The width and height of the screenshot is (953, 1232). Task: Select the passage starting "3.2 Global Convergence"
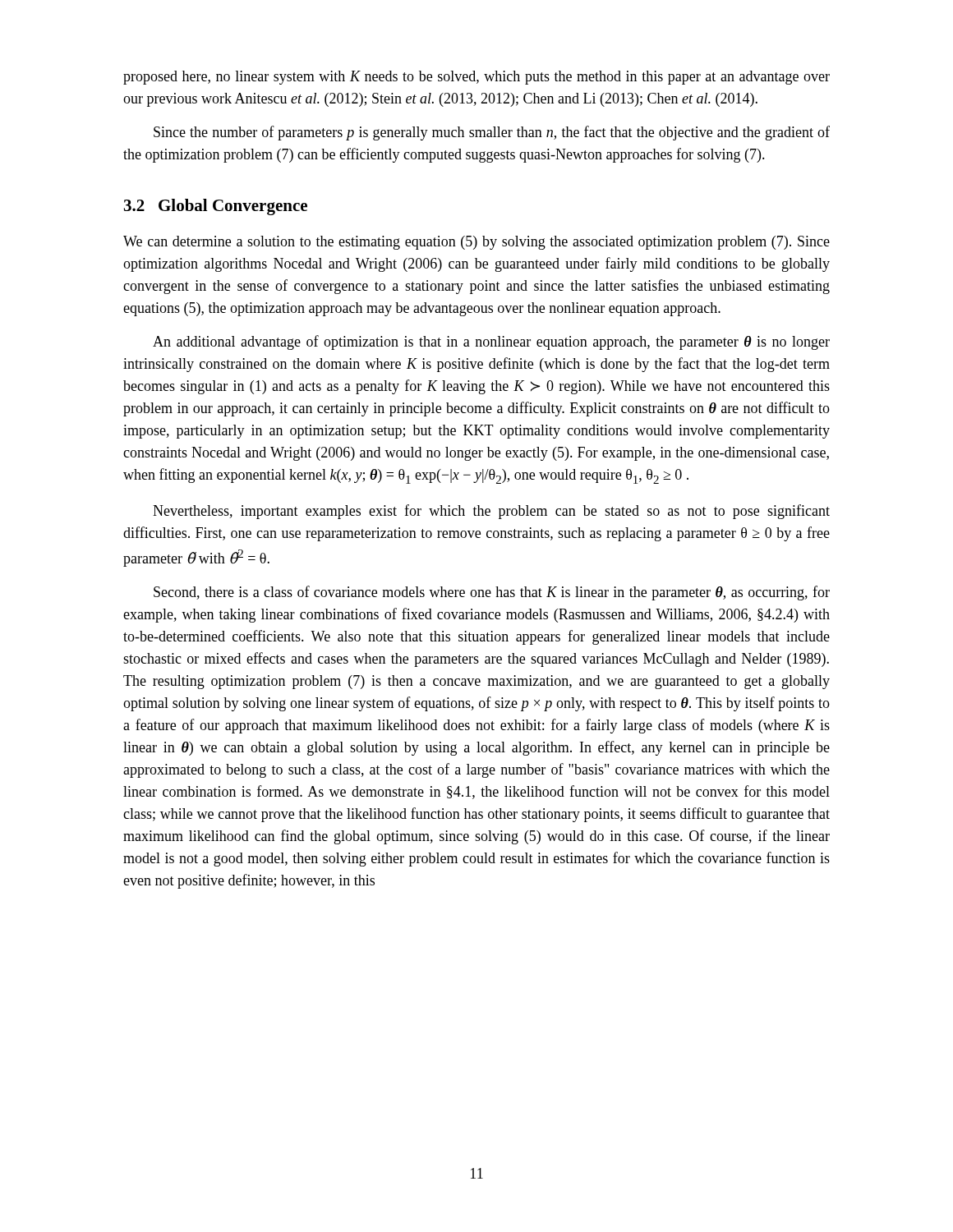215,205
